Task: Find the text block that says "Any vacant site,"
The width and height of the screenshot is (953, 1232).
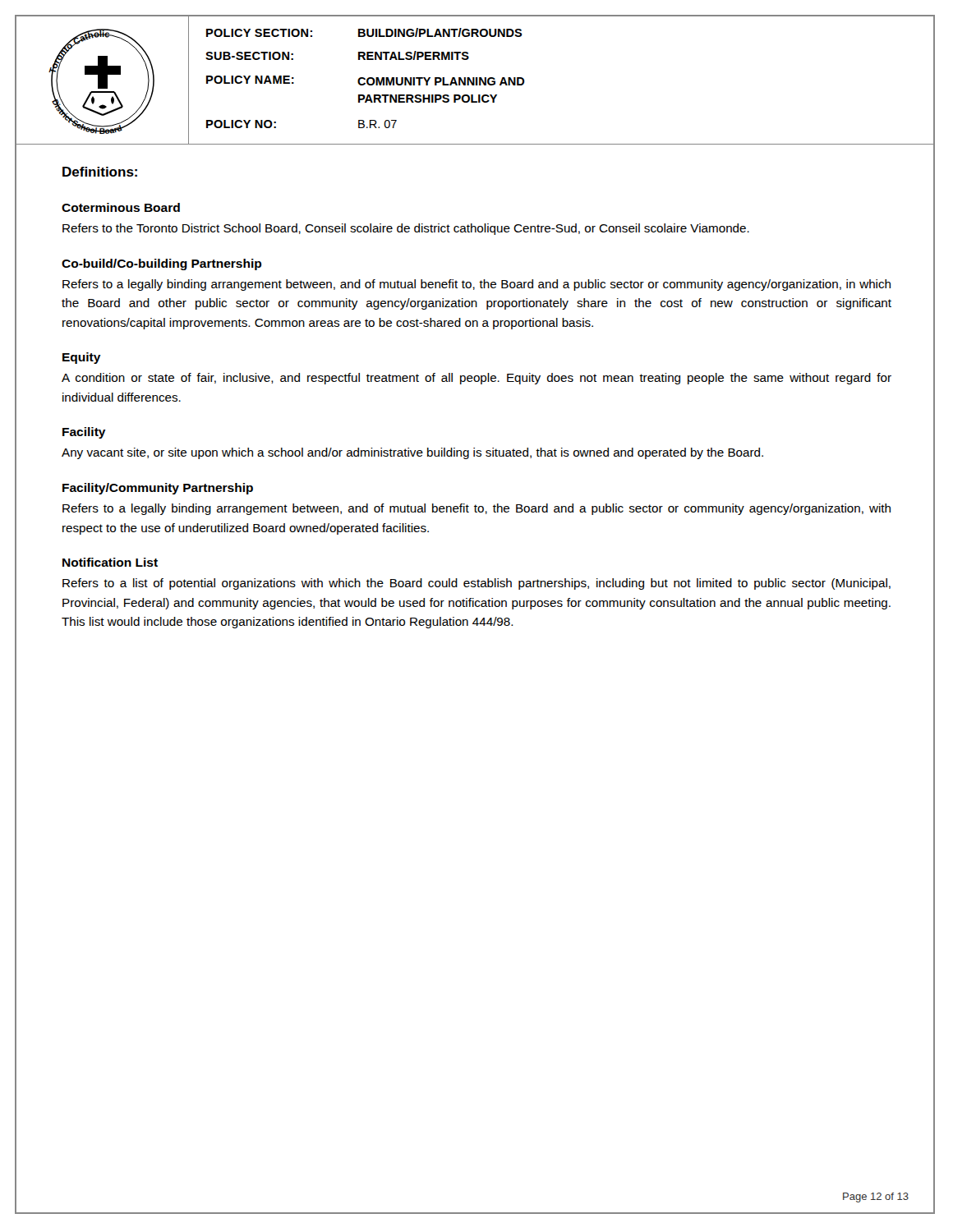Action: coord(413,452)
